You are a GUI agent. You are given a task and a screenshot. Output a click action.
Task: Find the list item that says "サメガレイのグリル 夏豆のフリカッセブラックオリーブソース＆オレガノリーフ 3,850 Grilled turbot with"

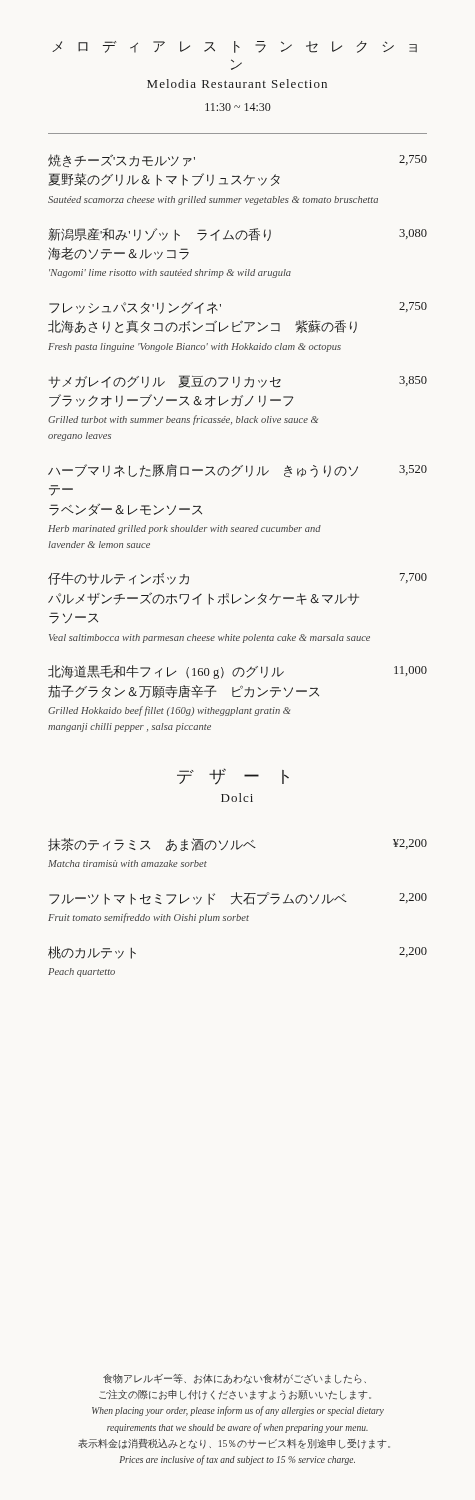pos(238,408)
